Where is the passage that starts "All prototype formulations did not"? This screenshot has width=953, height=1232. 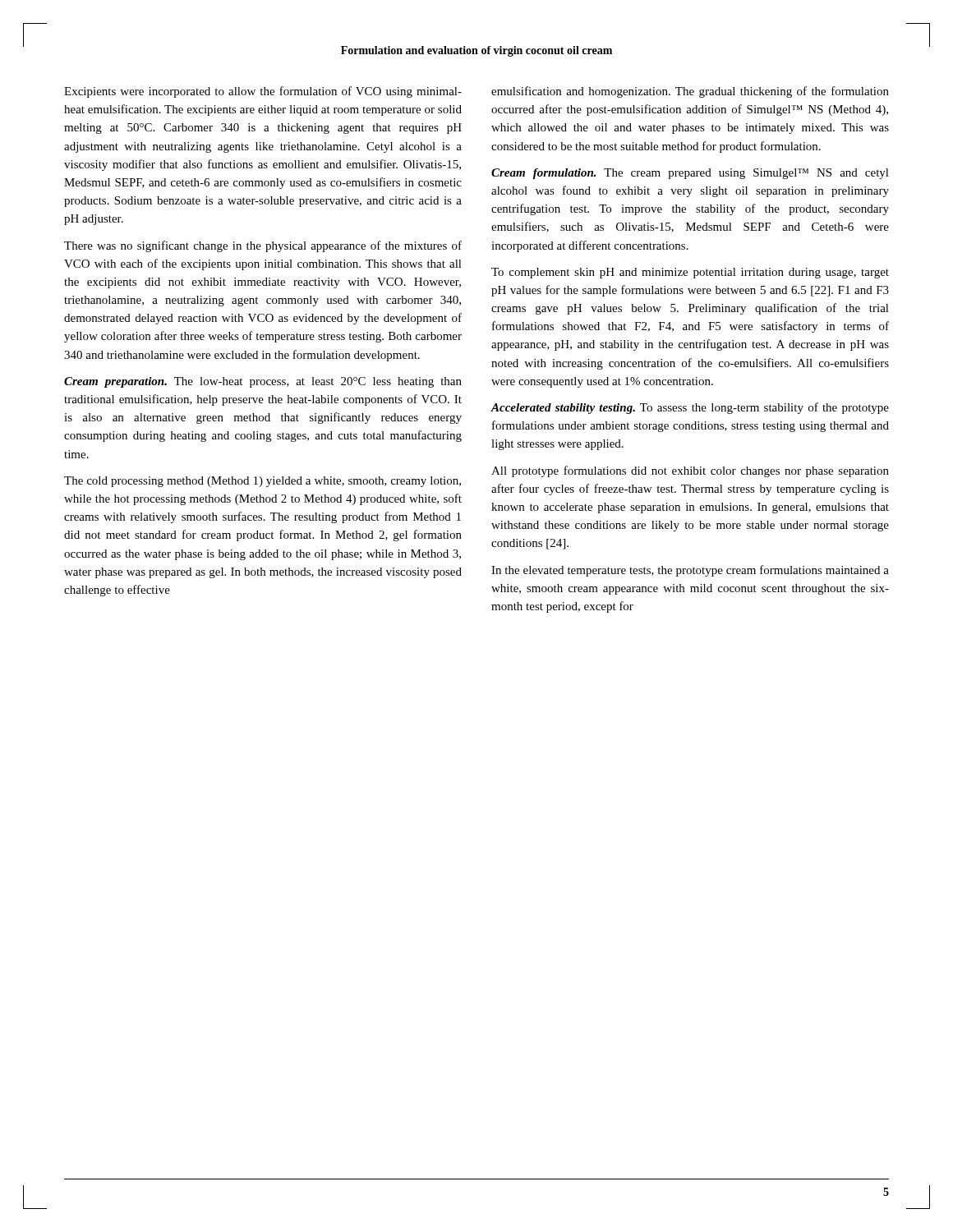pos(690,507)
